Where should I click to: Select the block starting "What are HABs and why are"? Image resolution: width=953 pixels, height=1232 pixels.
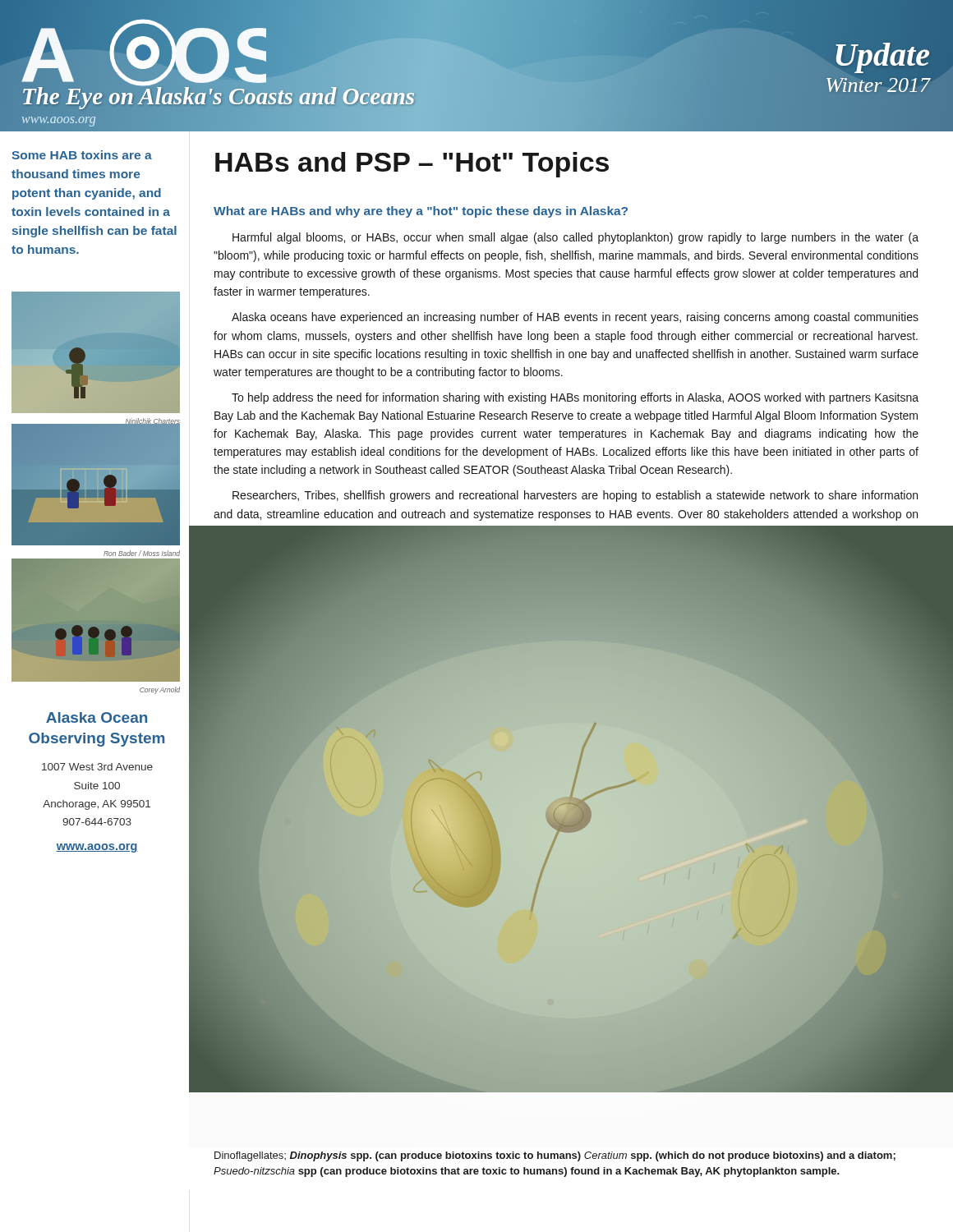tap(567, 211)
